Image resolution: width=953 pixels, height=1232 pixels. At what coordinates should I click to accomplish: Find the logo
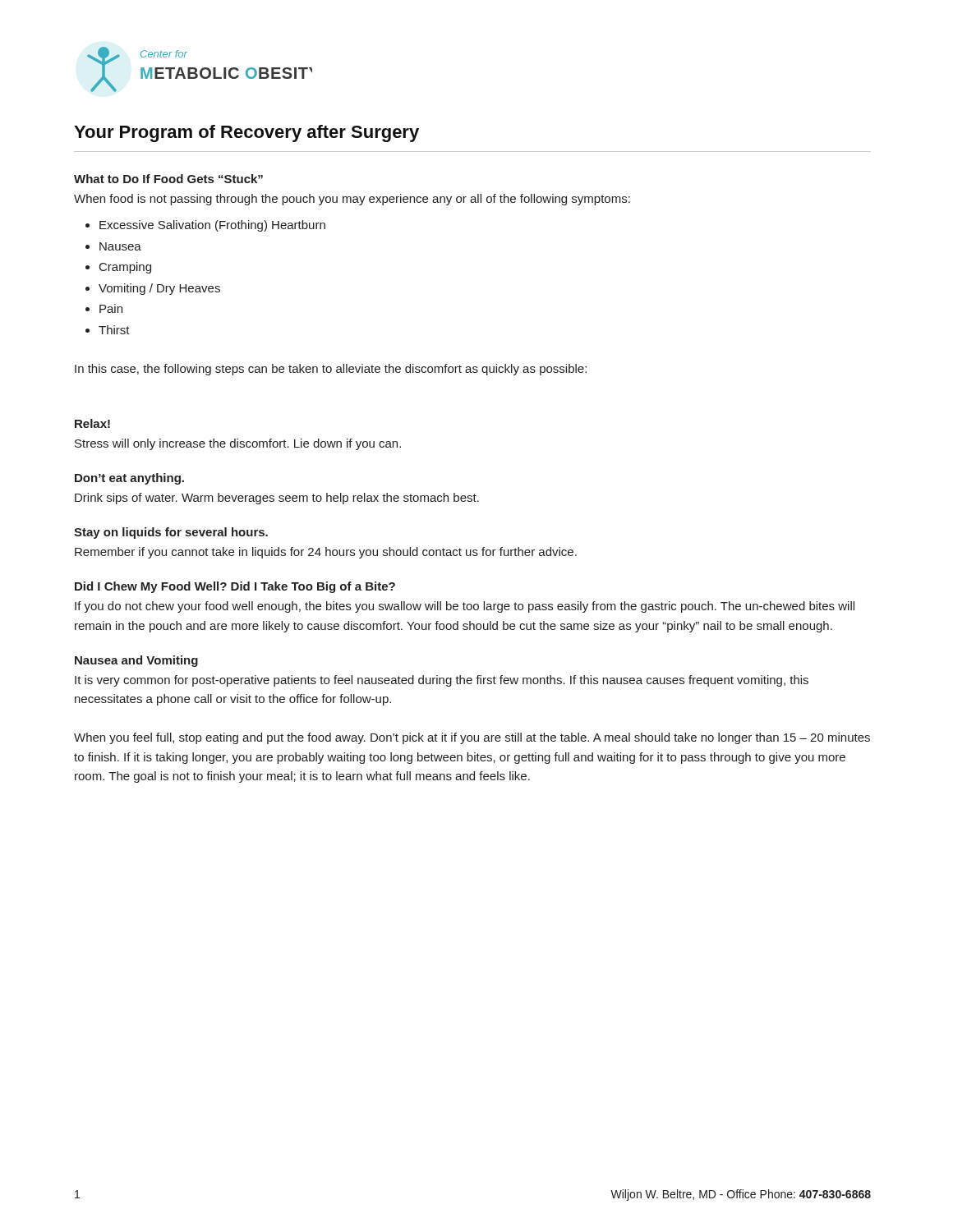coord(472,69)
